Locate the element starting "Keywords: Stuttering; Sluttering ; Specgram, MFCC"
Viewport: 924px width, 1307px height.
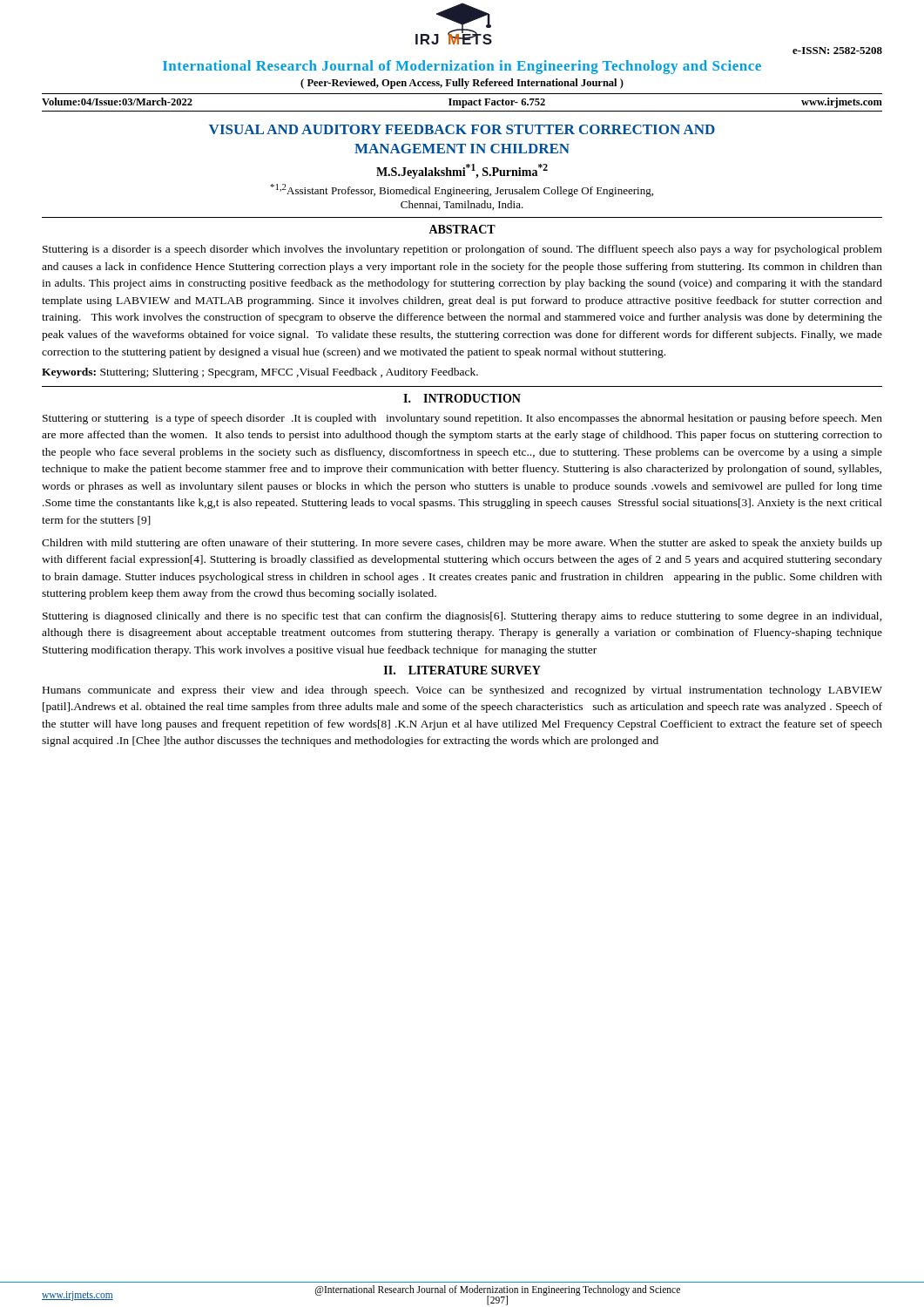coord(260,372)
